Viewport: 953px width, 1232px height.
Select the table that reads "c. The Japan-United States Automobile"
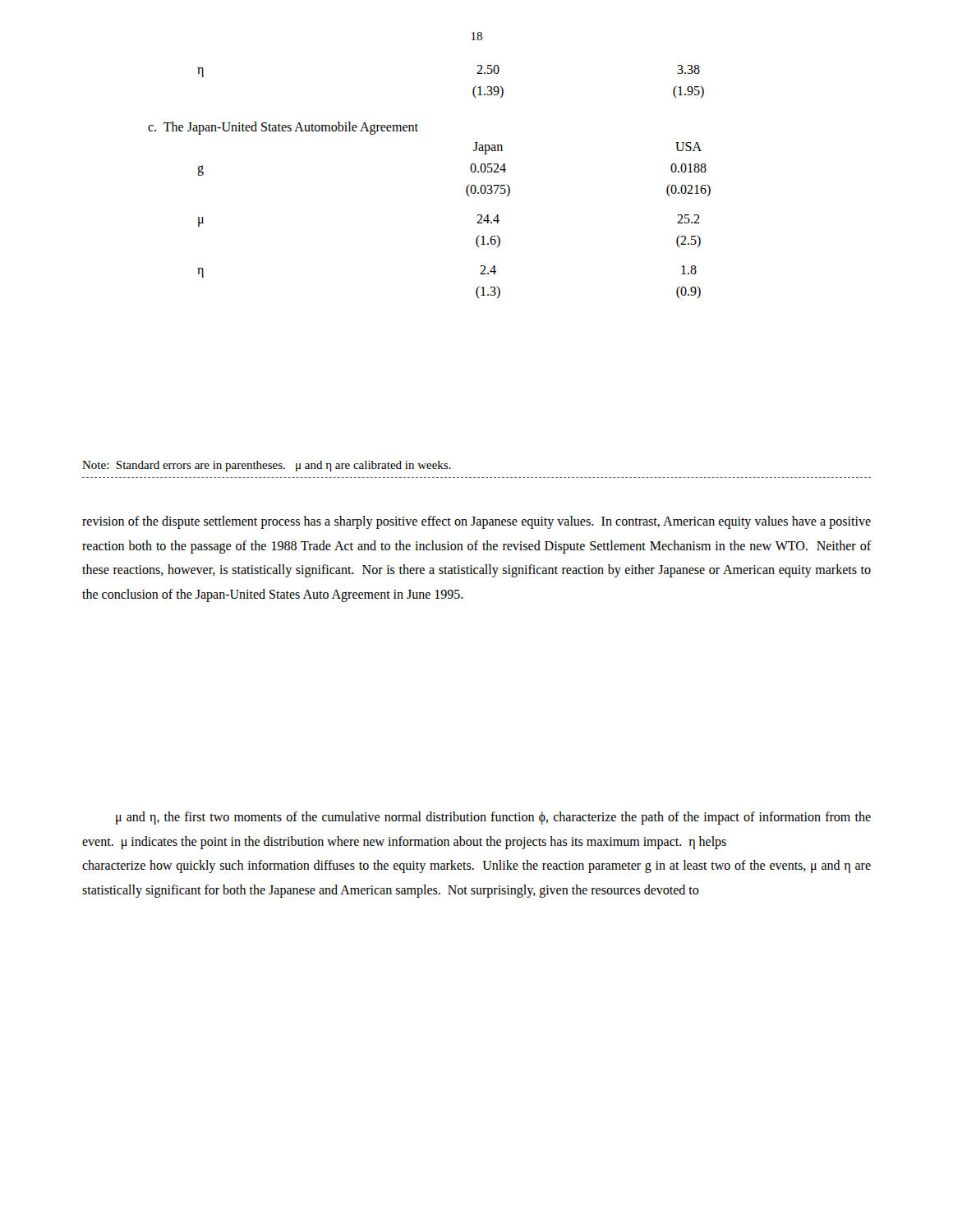[x=468, y=181]
